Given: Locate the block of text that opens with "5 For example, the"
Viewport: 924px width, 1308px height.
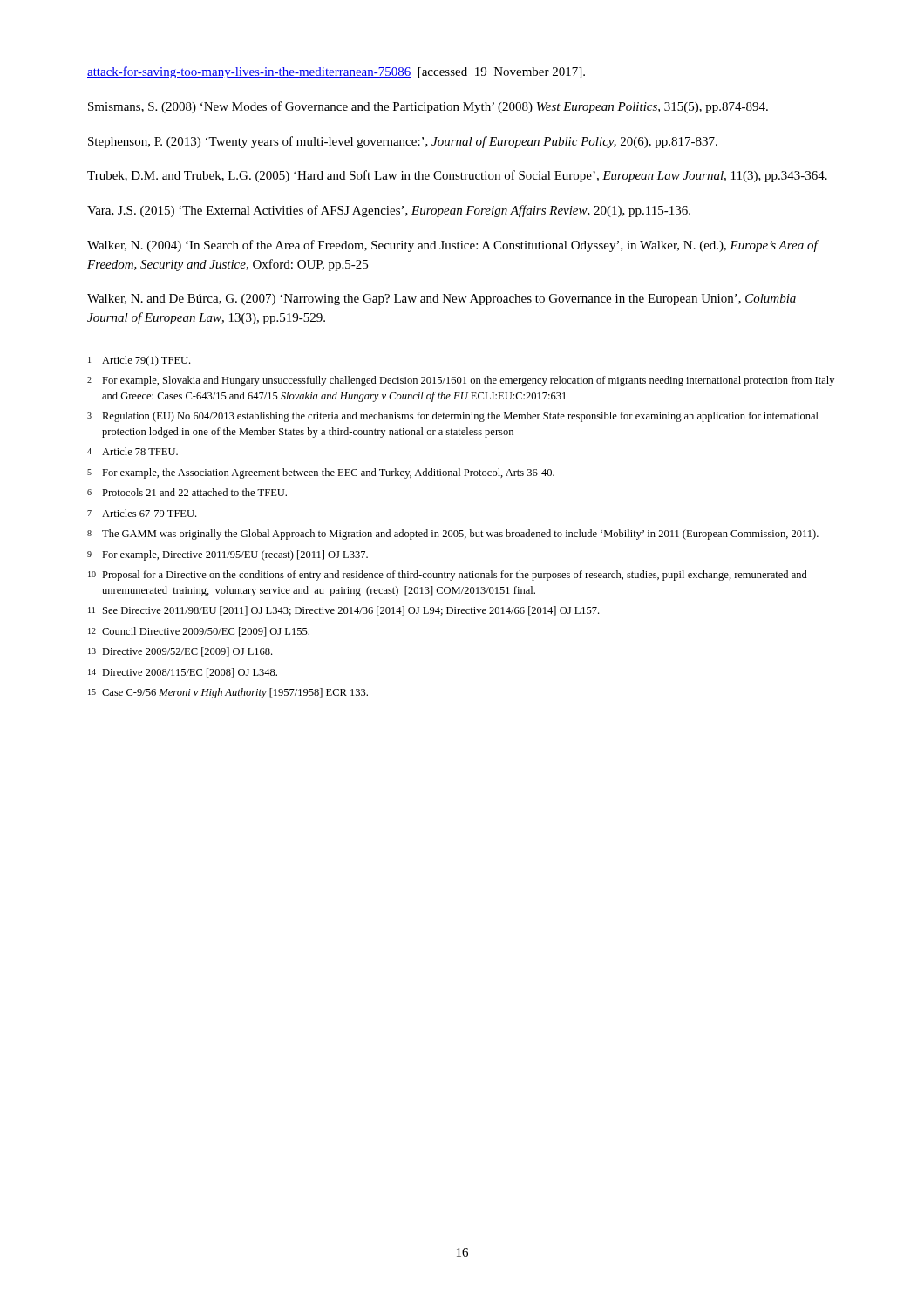Looking at the screenshot, I should tap(462, 473).
